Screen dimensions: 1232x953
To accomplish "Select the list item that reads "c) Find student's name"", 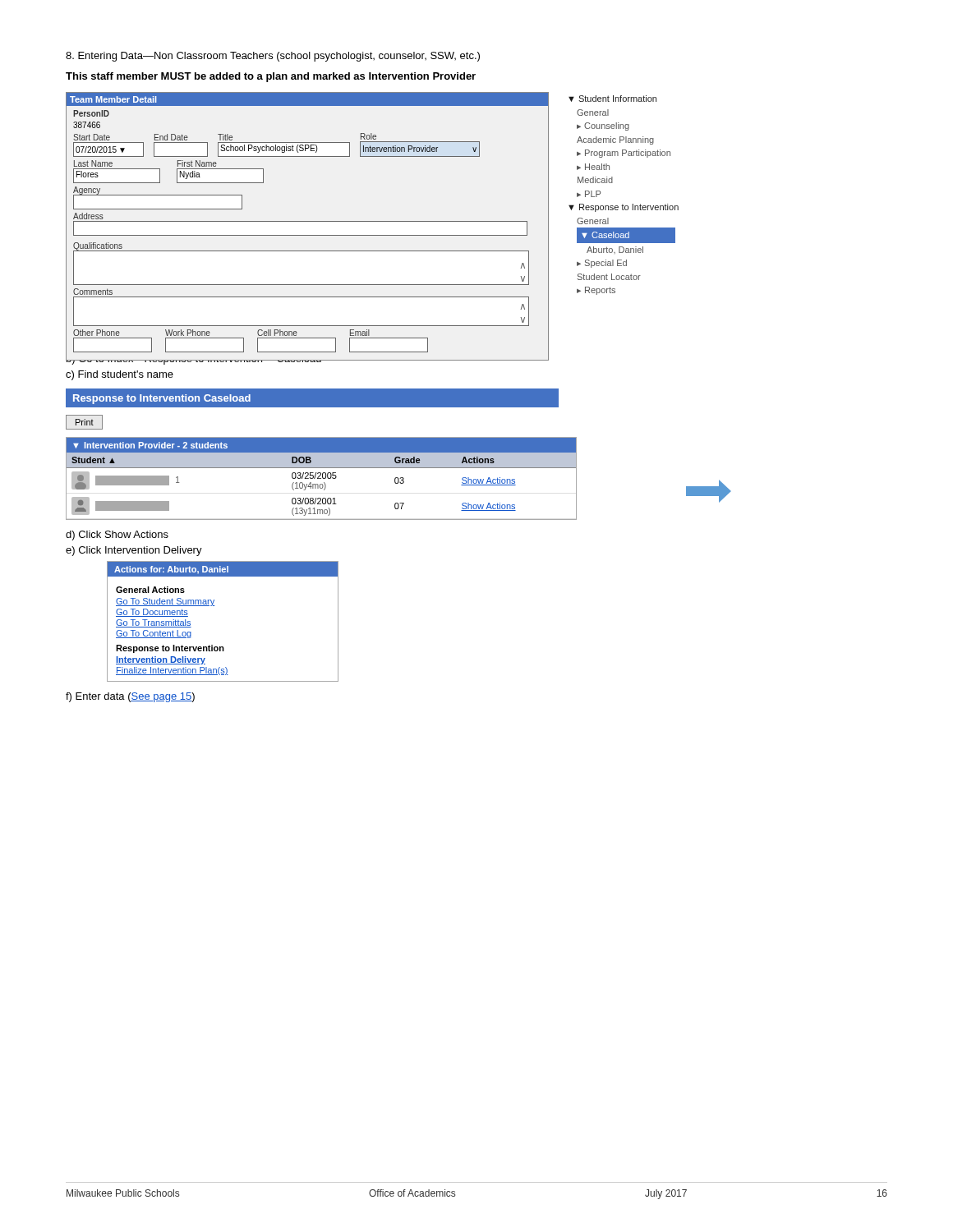I will [x=120, y=374].
